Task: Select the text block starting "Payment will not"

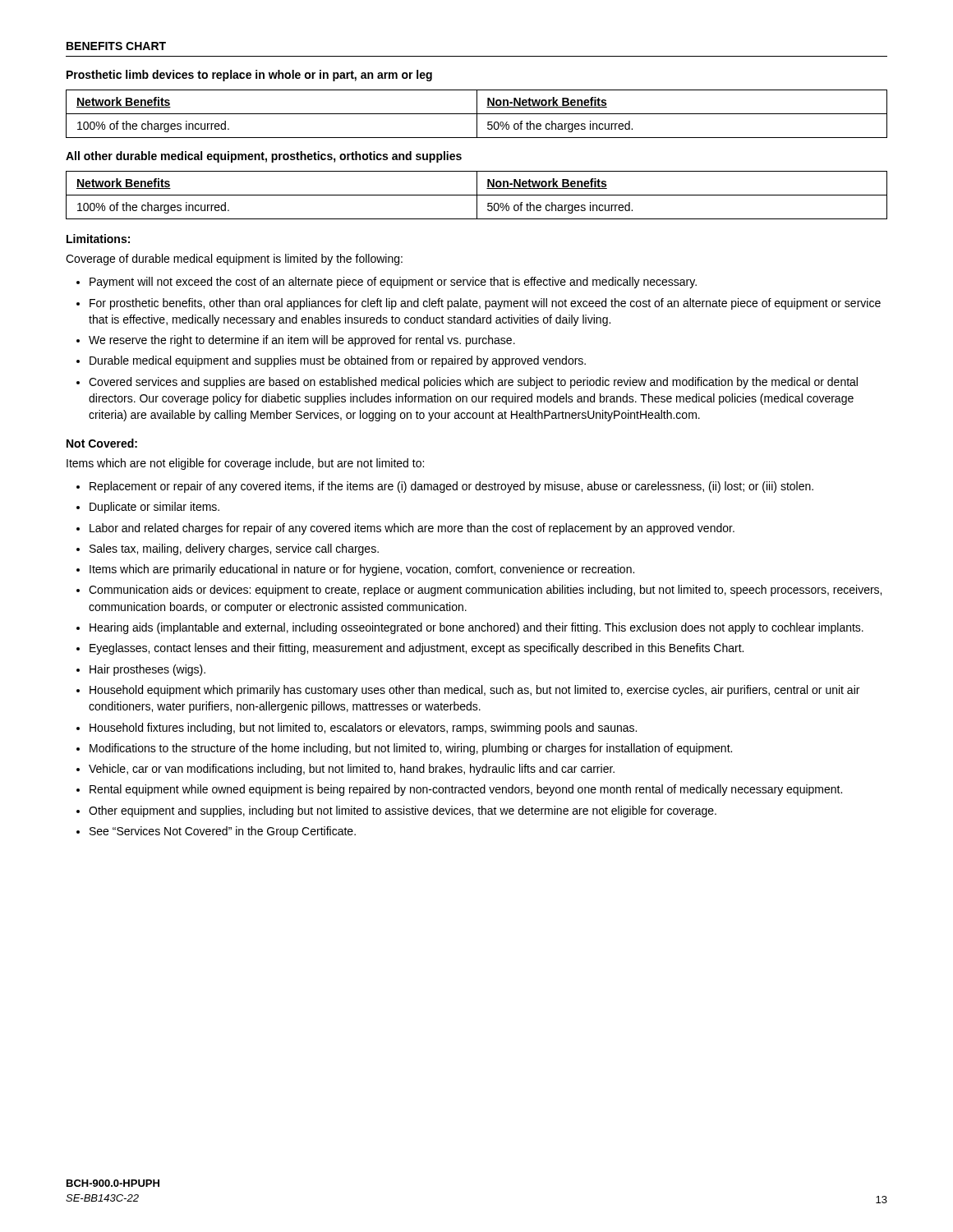Action: (393, 282)
